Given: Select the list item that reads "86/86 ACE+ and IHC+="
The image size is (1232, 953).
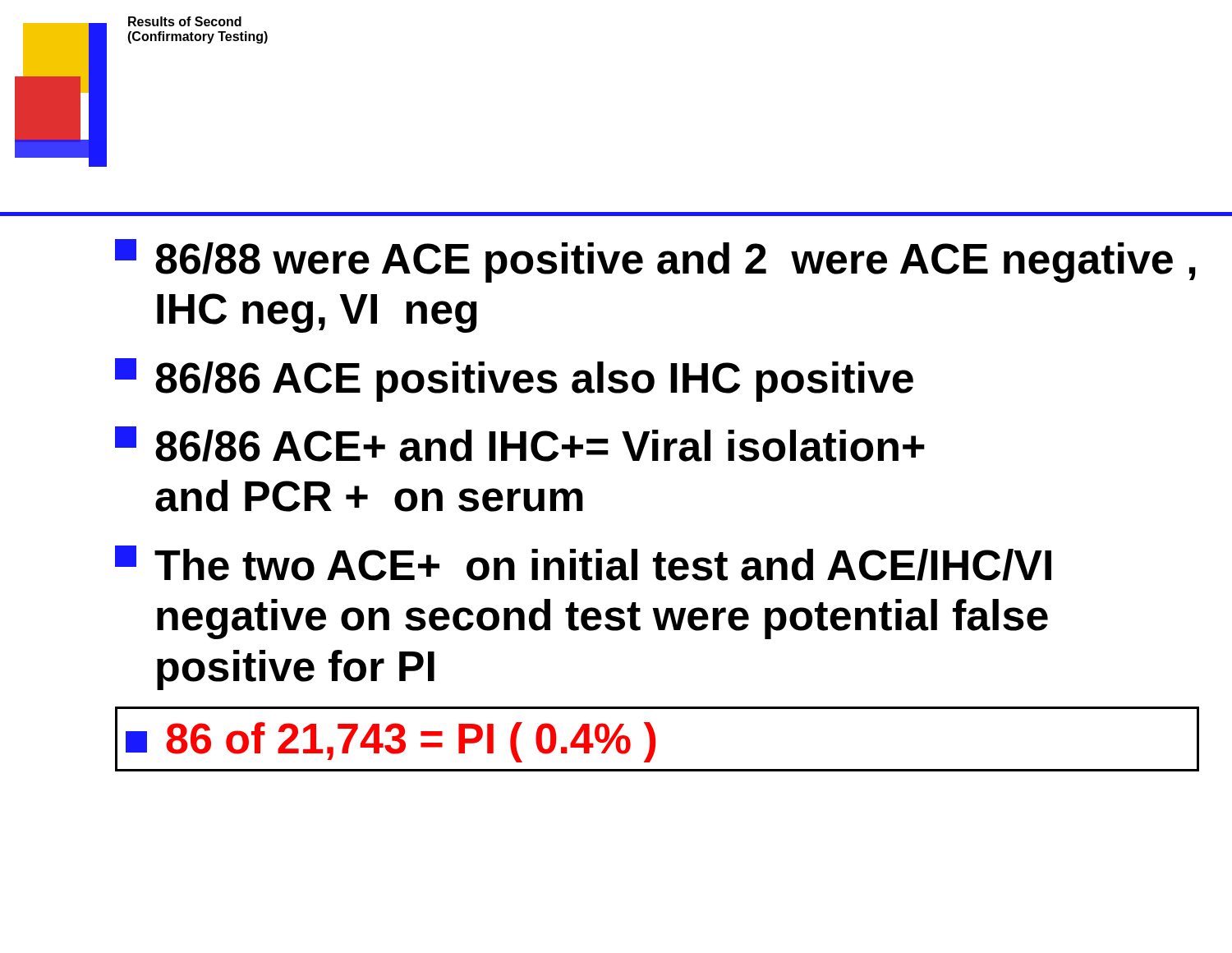Looking at the screenshot, I should (x=520, y=472).
